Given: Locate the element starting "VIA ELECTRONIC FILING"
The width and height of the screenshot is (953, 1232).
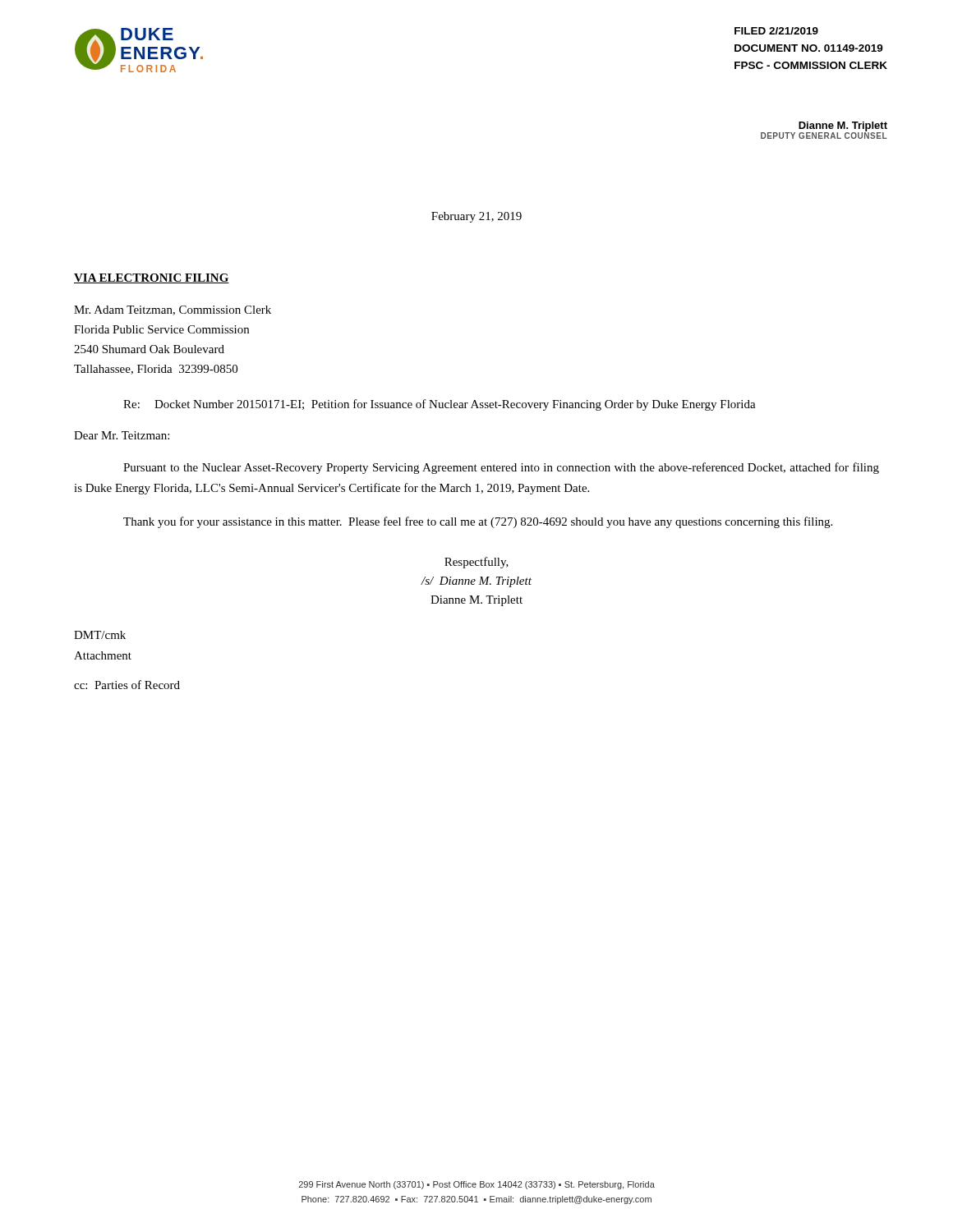Looking at the screenshot, I should click(x=151, y=278).
